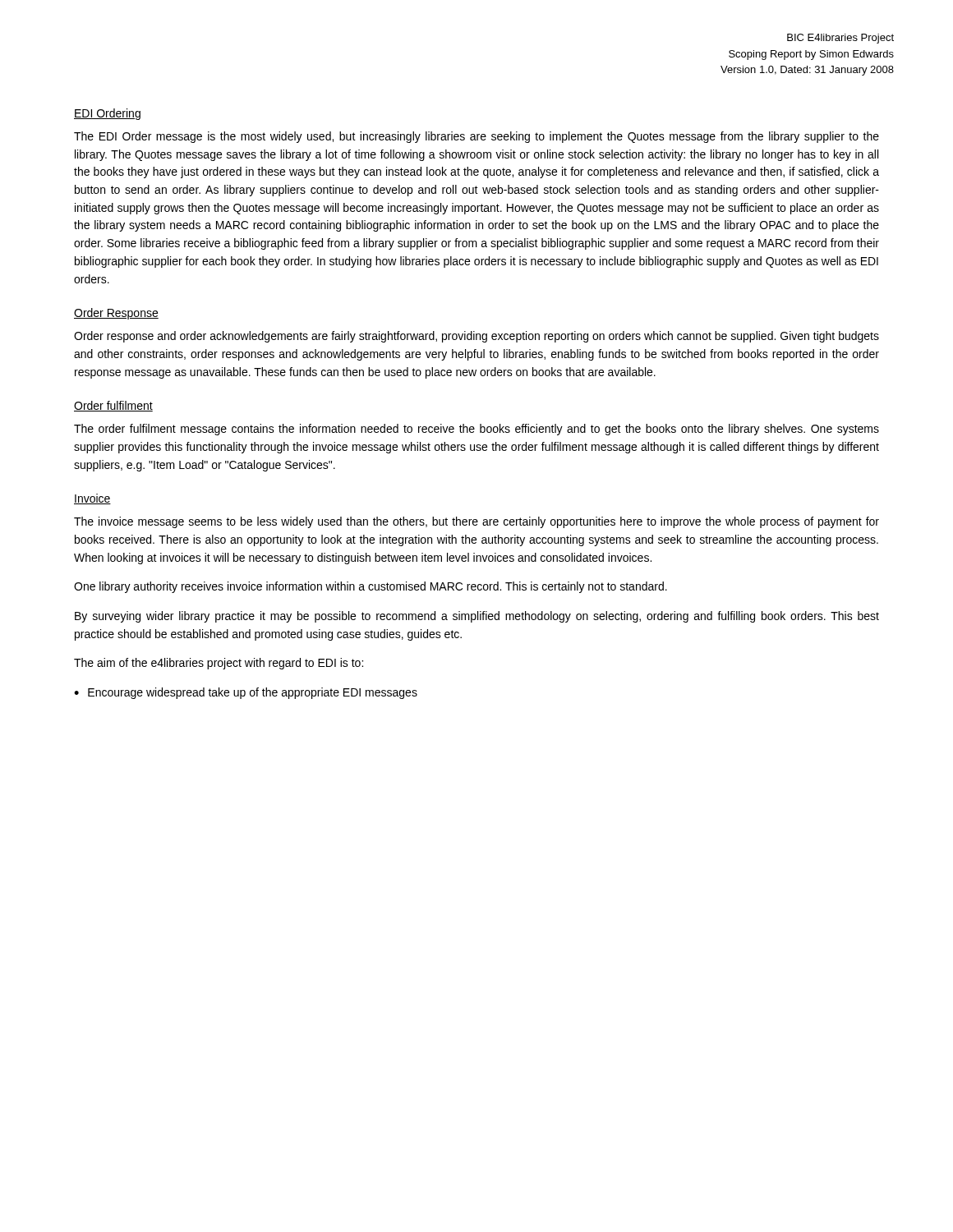
Task: Find the block on this page that starts "By surveying wider library practice it"
Action: click(x=476, y=625)
